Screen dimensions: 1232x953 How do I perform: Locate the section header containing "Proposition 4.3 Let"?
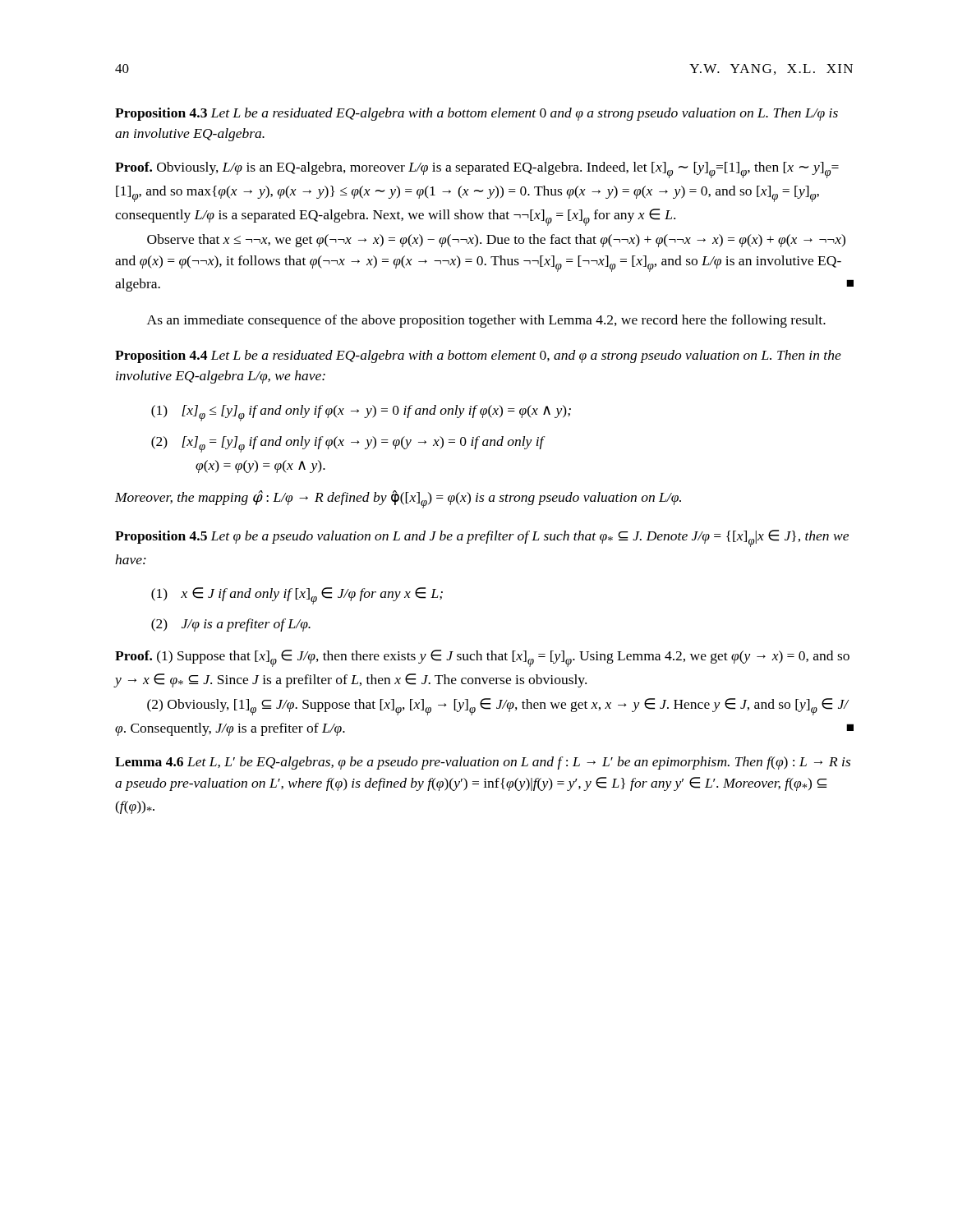point(485,123)
